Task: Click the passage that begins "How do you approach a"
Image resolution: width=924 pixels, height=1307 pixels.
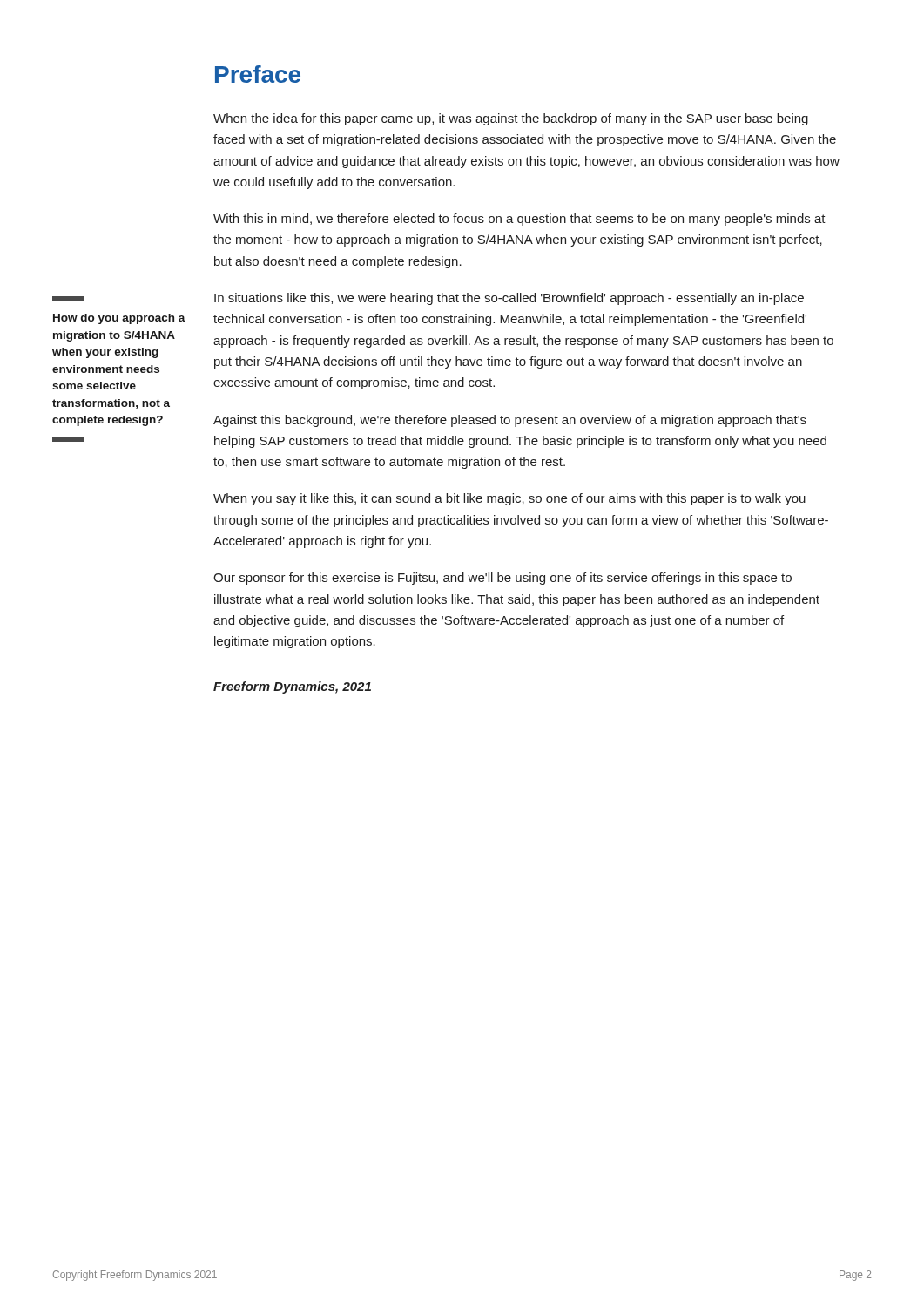Action: click(x=119, y=369)
